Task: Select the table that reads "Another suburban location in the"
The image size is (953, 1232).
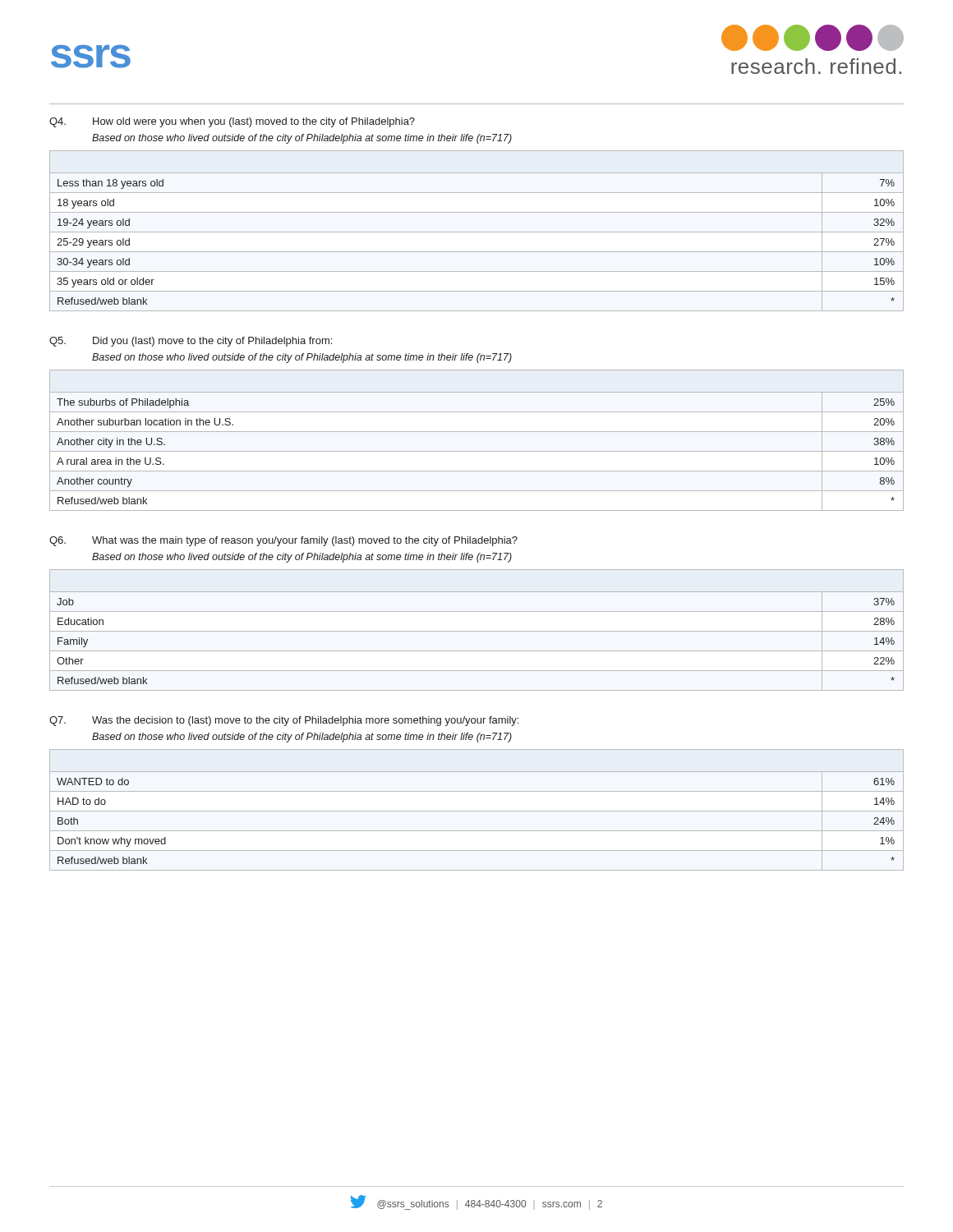Action: 476,440
